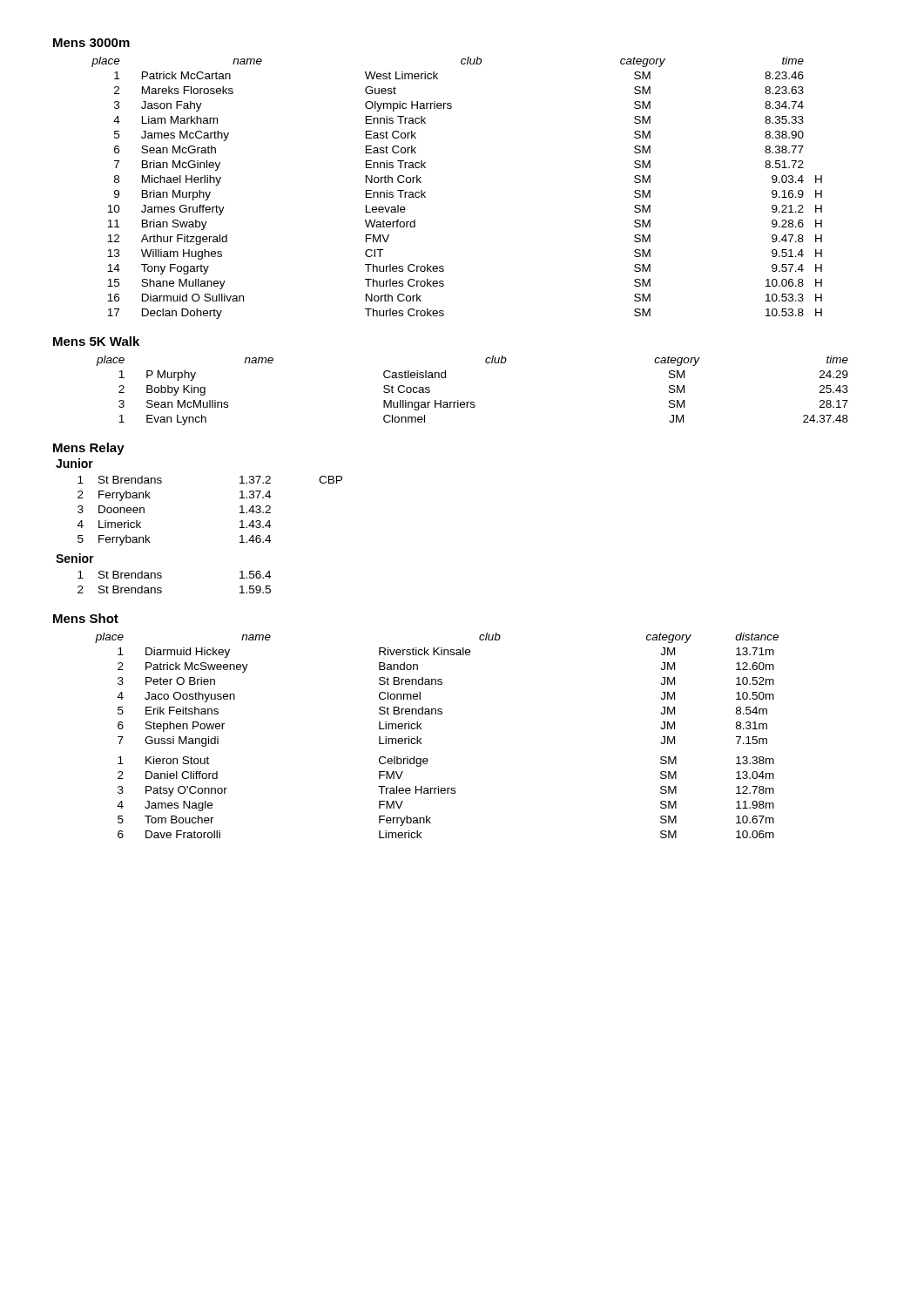Find the table that mentions "Ennis Track"
Screen dimensions: 1307x924
453,187
